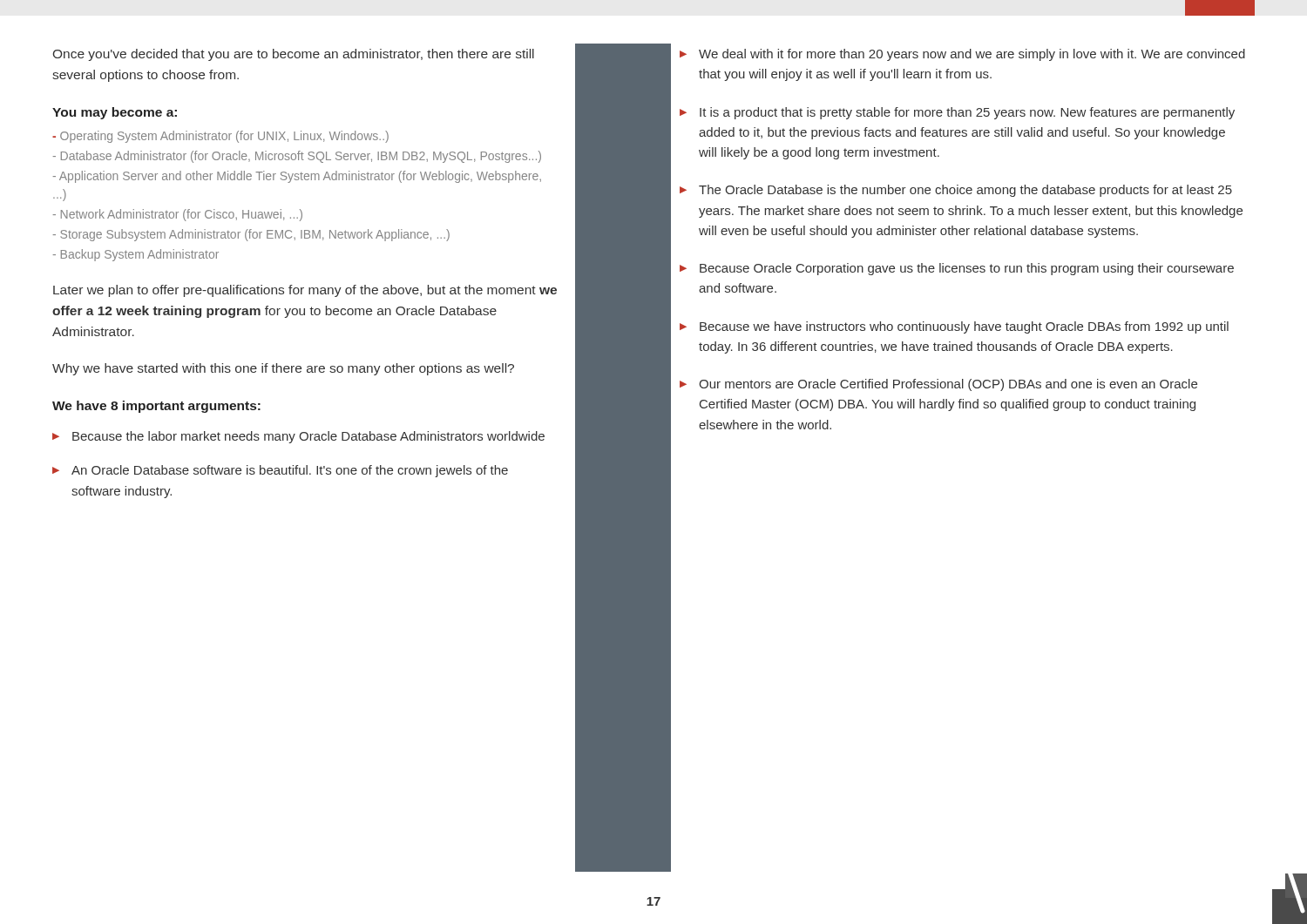Navigate to the element starting "Database Administrator (for Oracle, Microsoft SQL Server,"

tap(297, 156)
